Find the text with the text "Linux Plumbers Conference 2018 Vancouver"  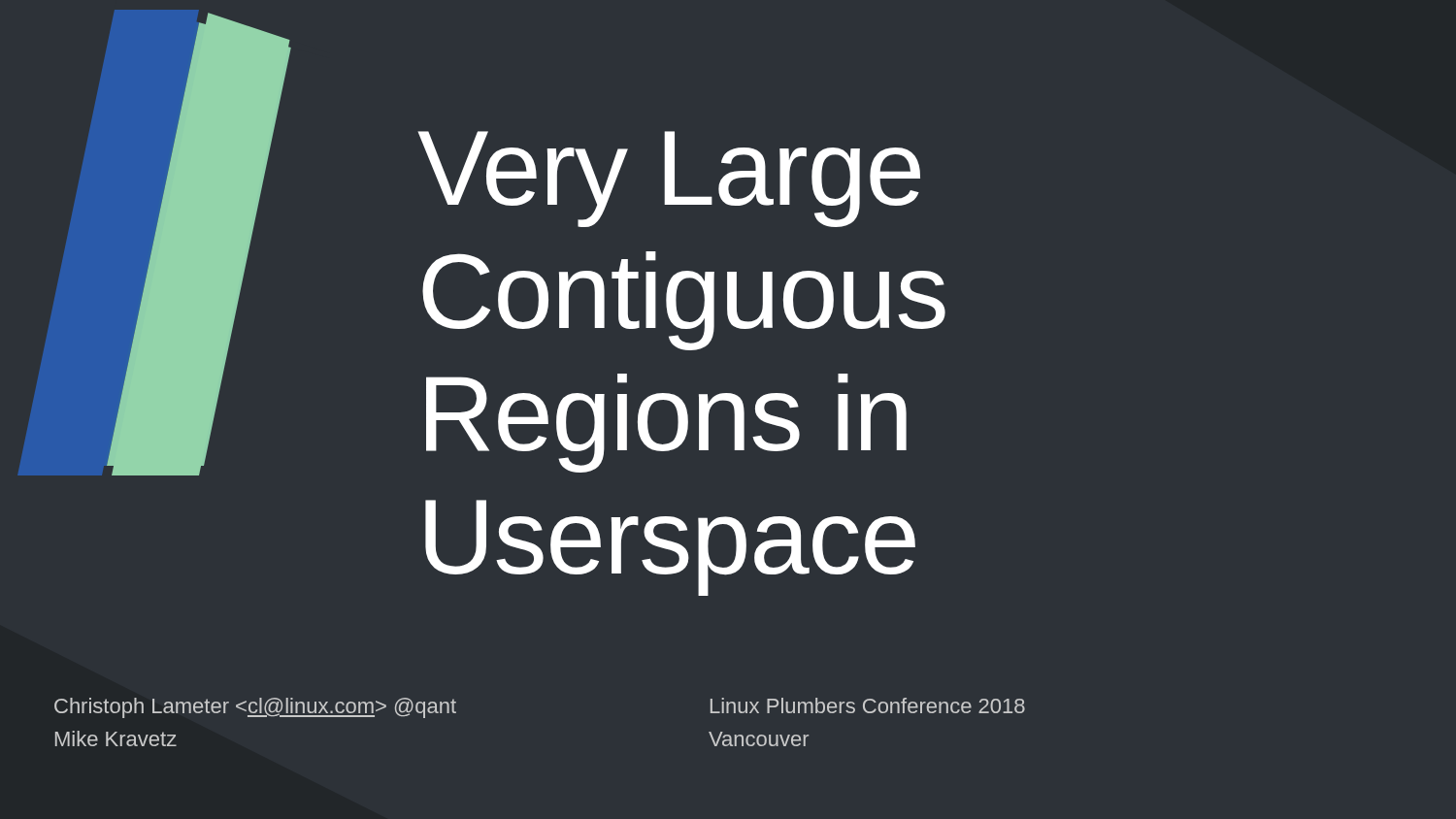[x=867, y=722]
